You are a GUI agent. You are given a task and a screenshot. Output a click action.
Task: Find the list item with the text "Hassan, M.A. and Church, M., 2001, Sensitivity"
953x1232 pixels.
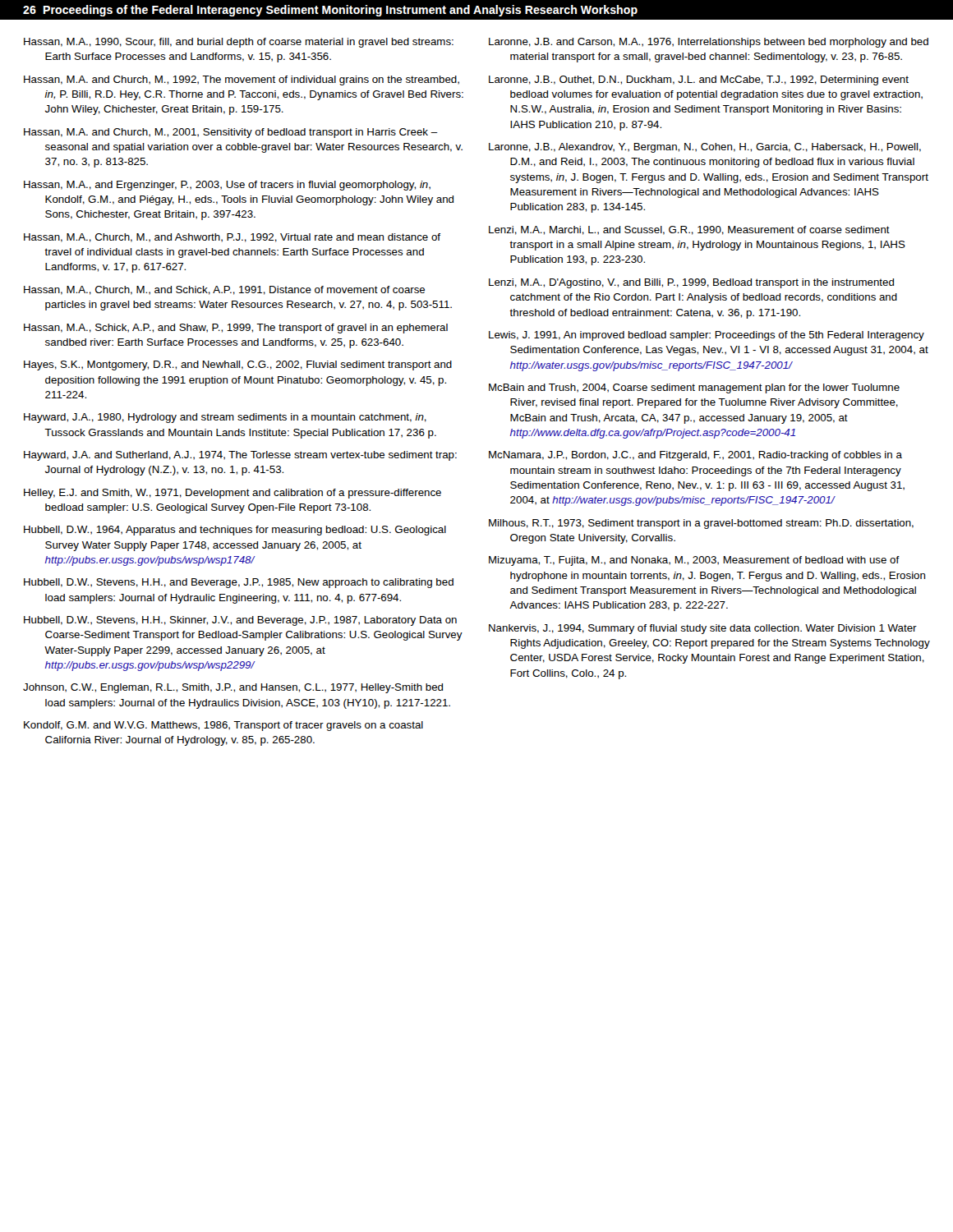pos(243,147)
